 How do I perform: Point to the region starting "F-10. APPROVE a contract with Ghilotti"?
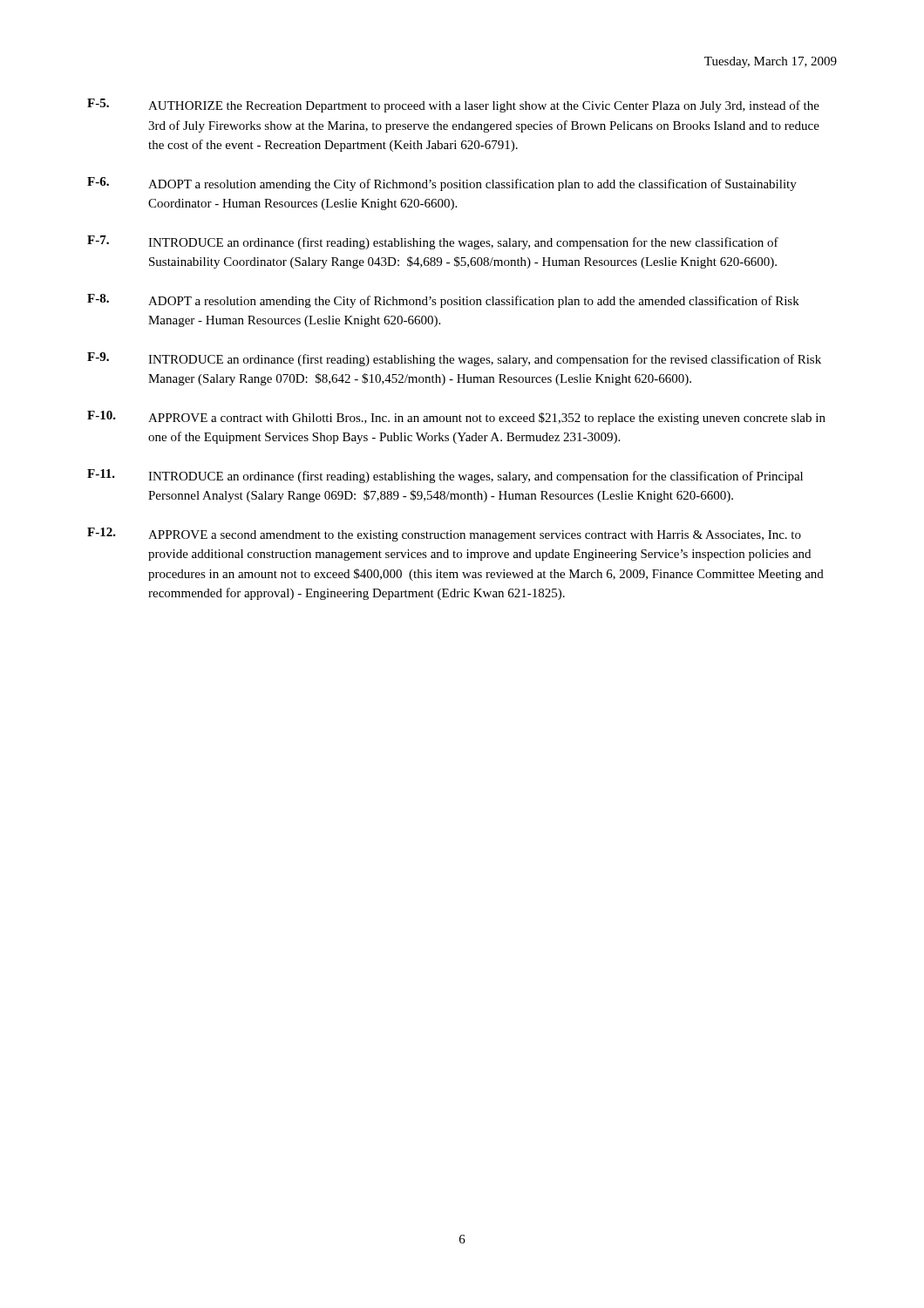pyautogui.click(x=462, y=427)
